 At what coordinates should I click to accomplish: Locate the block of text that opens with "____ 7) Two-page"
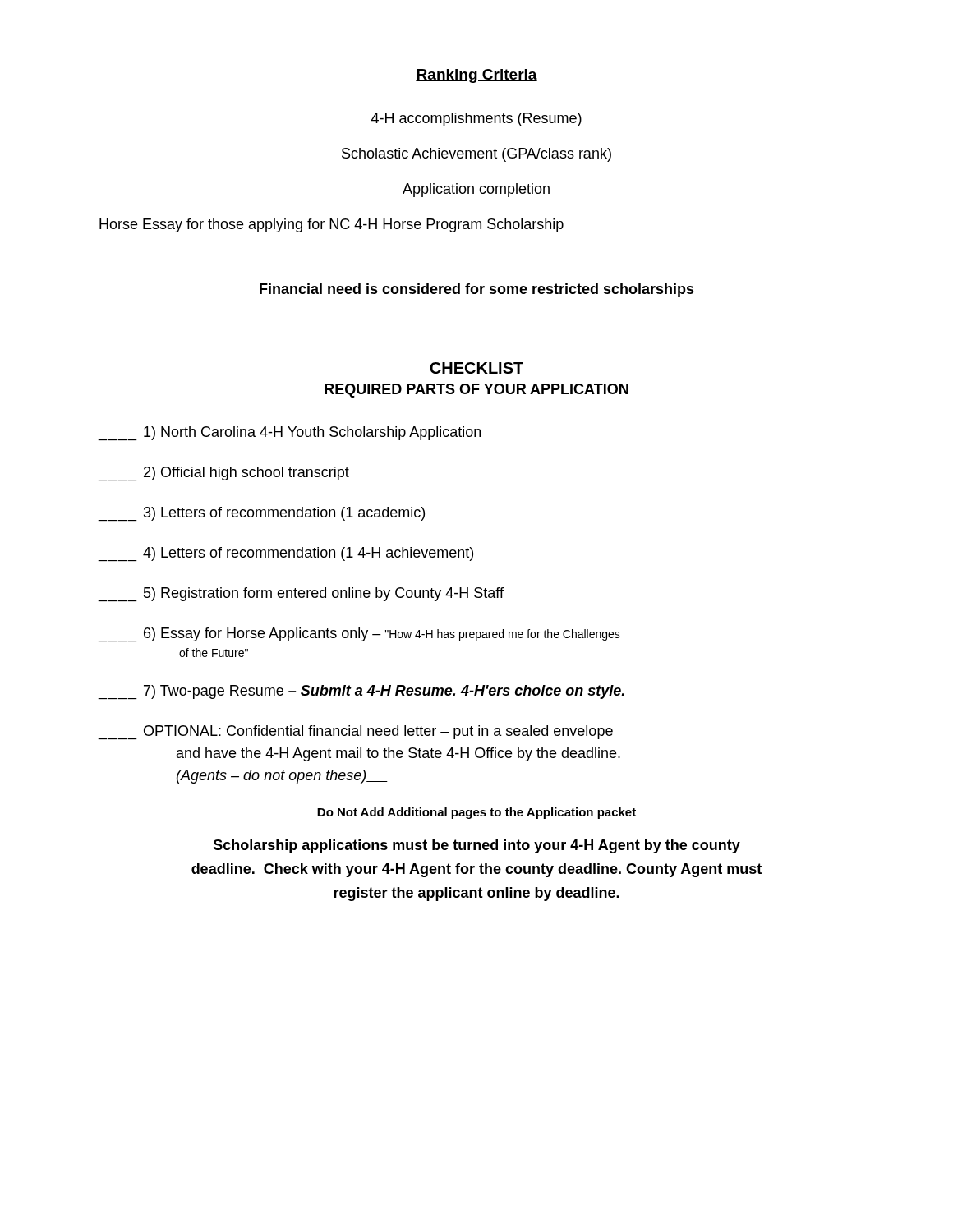pyautogui.click(x=476, y=691)
